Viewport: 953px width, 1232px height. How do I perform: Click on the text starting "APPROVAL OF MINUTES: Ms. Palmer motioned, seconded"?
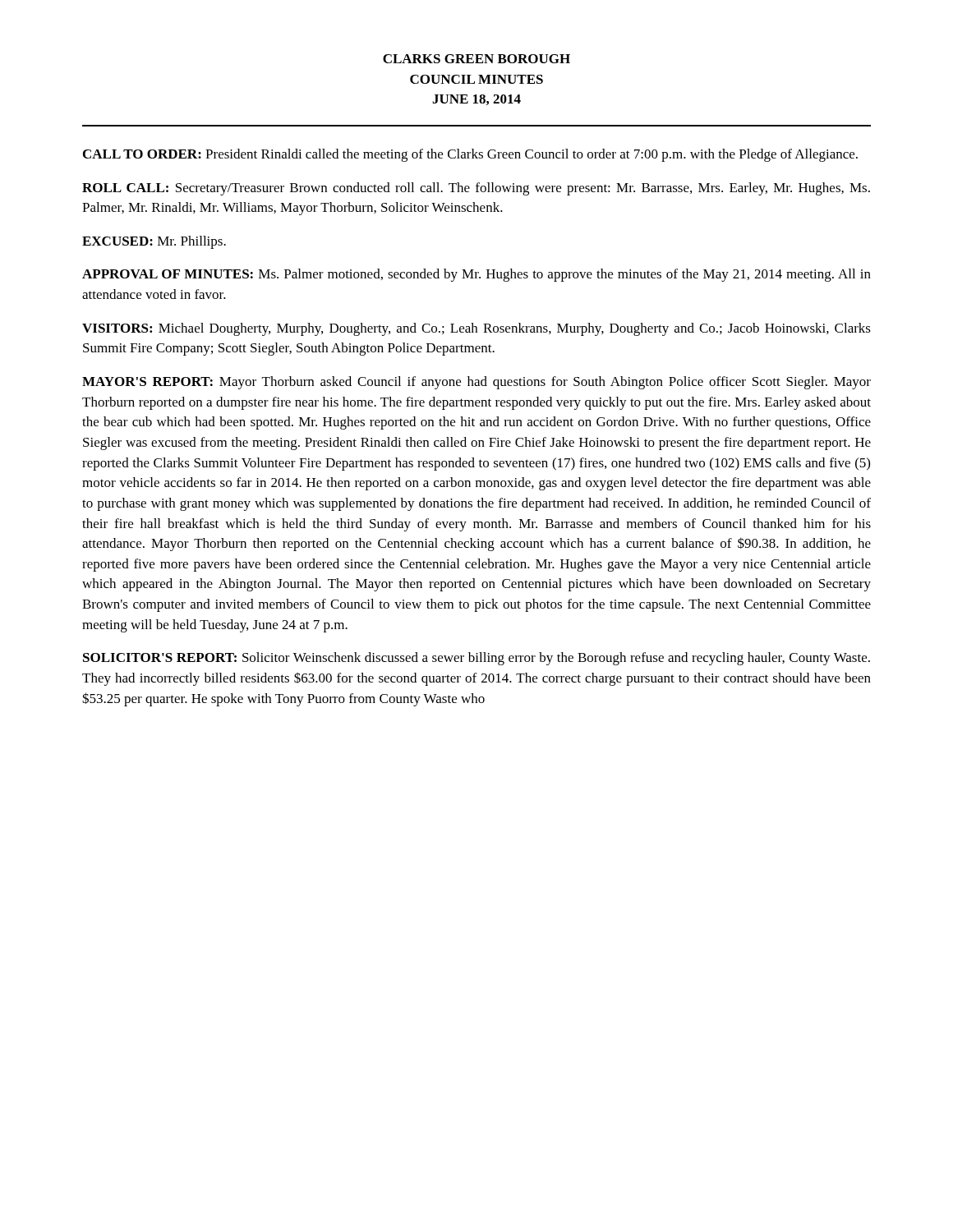point(476,285)
